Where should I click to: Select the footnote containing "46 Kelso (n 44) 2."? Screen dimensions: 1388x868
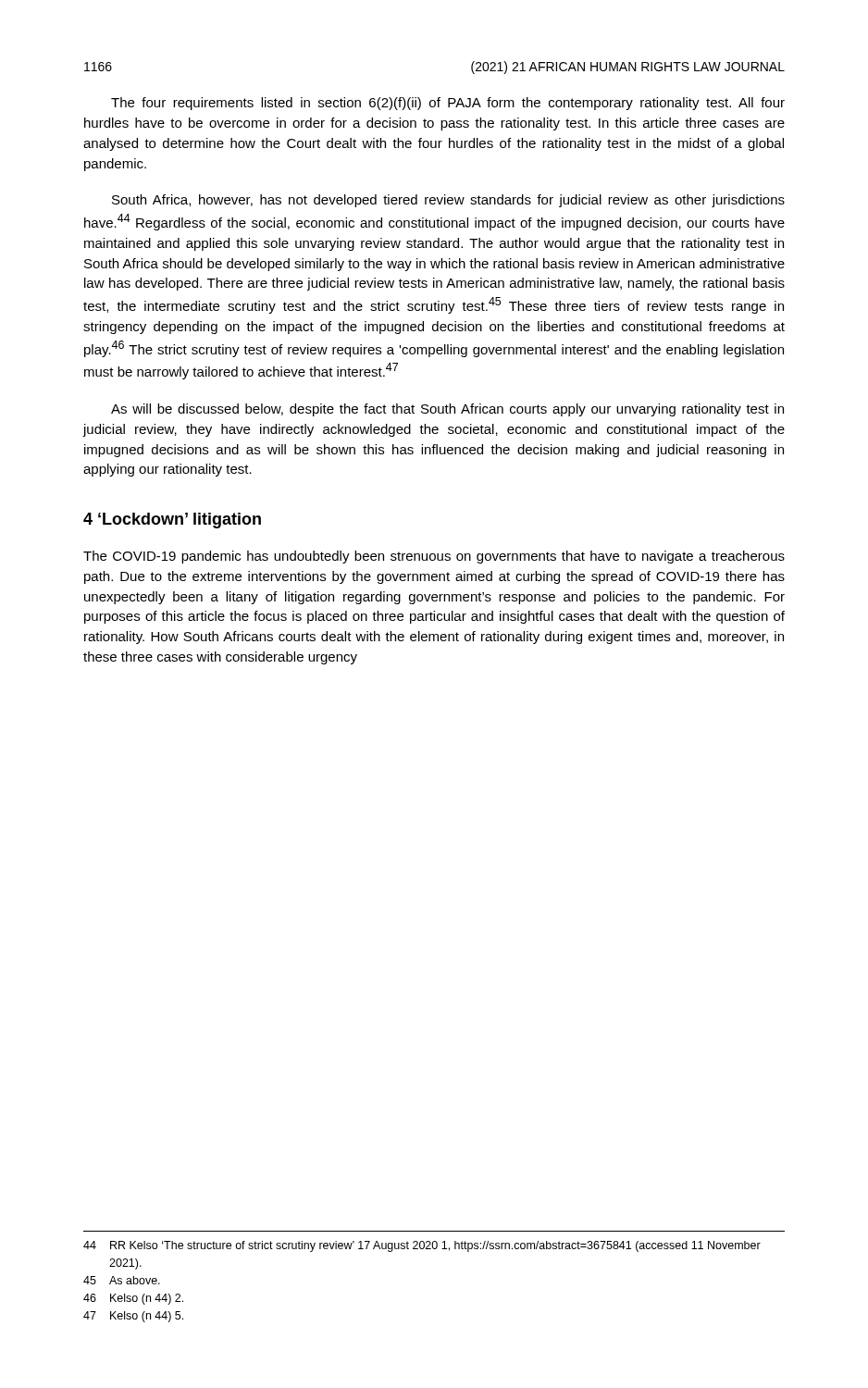133,1299
